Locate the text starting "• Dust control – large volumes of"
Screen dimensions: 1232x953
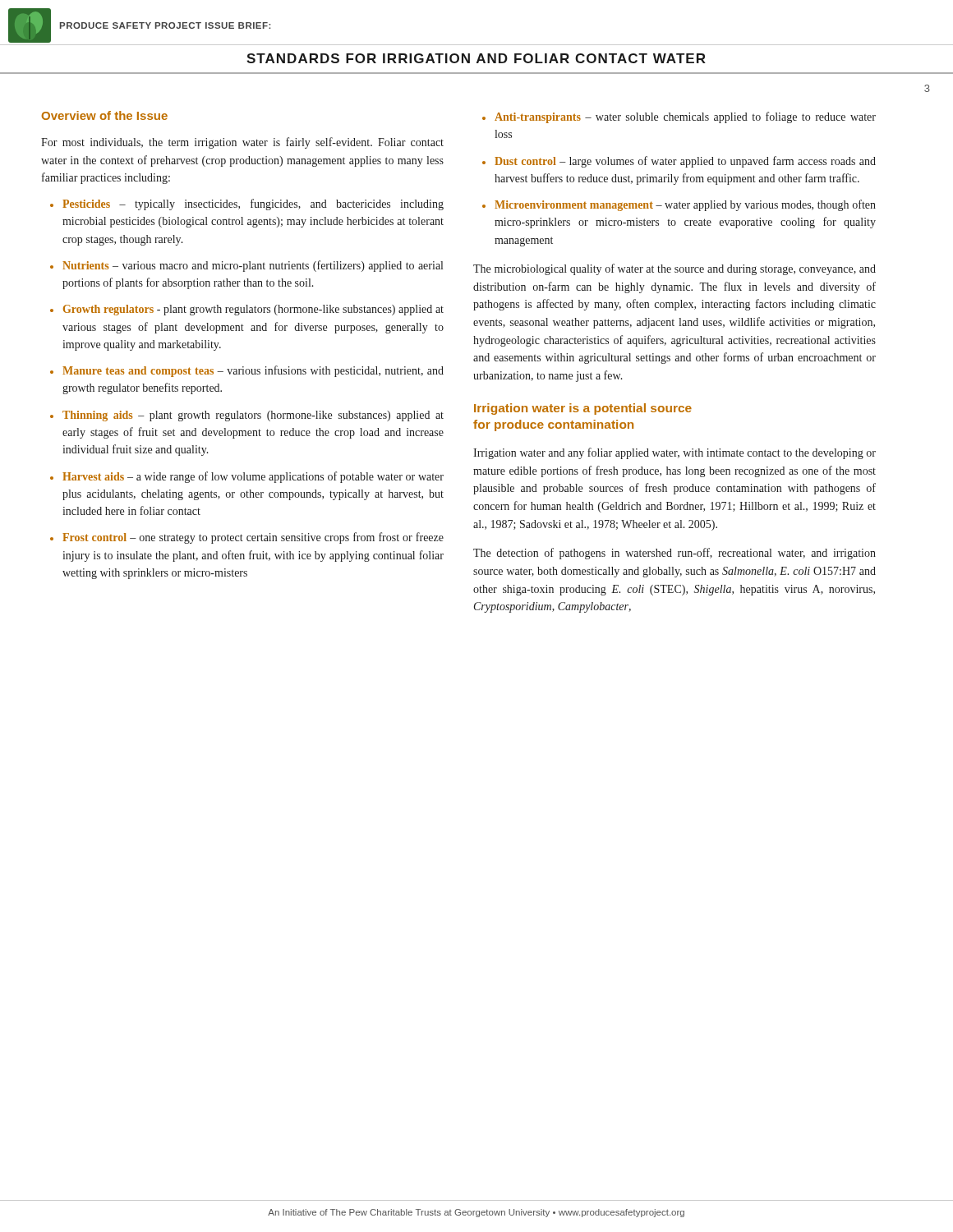[679, 170]
